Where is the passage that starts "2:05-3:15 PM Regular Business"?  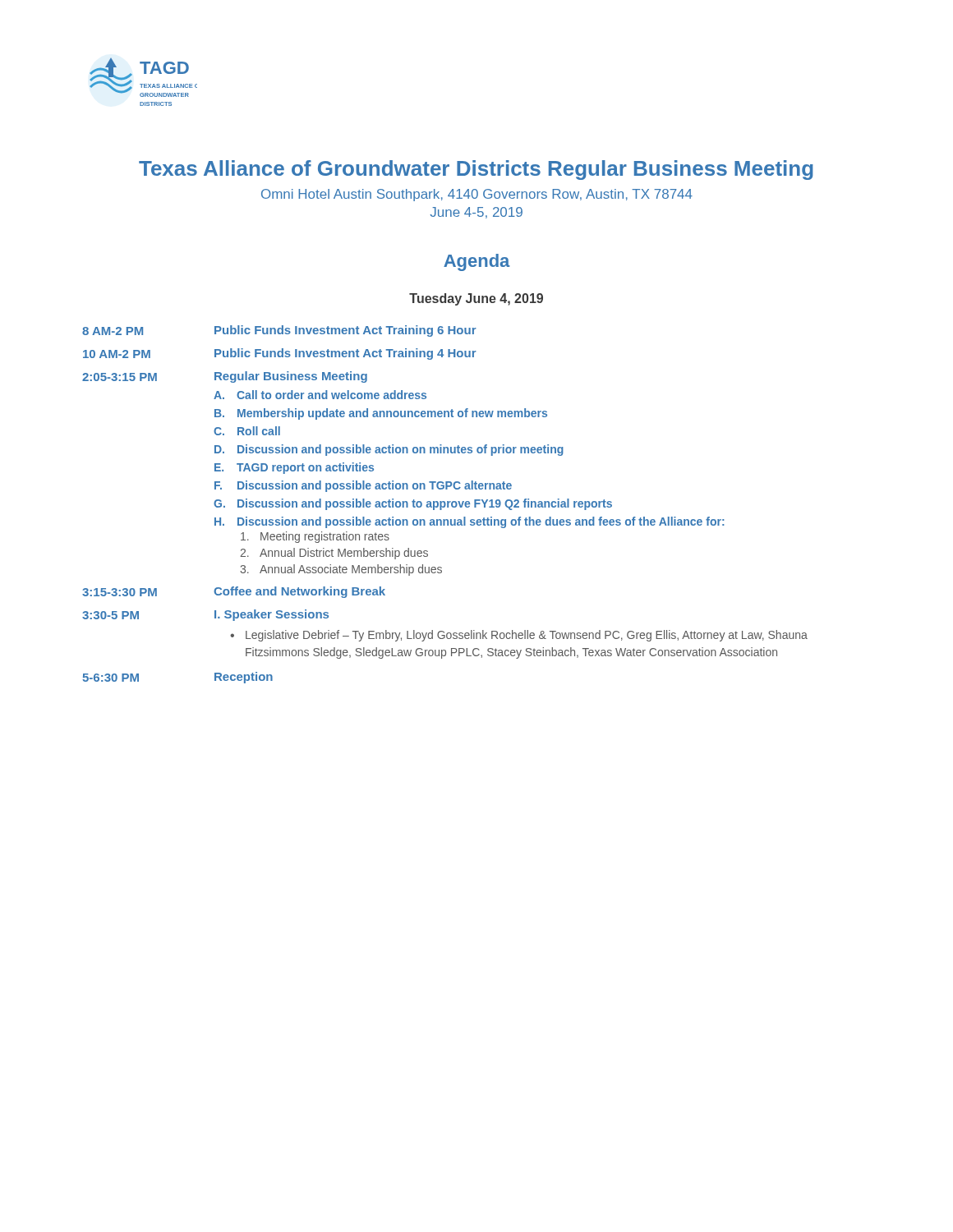[x=225, y=377]
